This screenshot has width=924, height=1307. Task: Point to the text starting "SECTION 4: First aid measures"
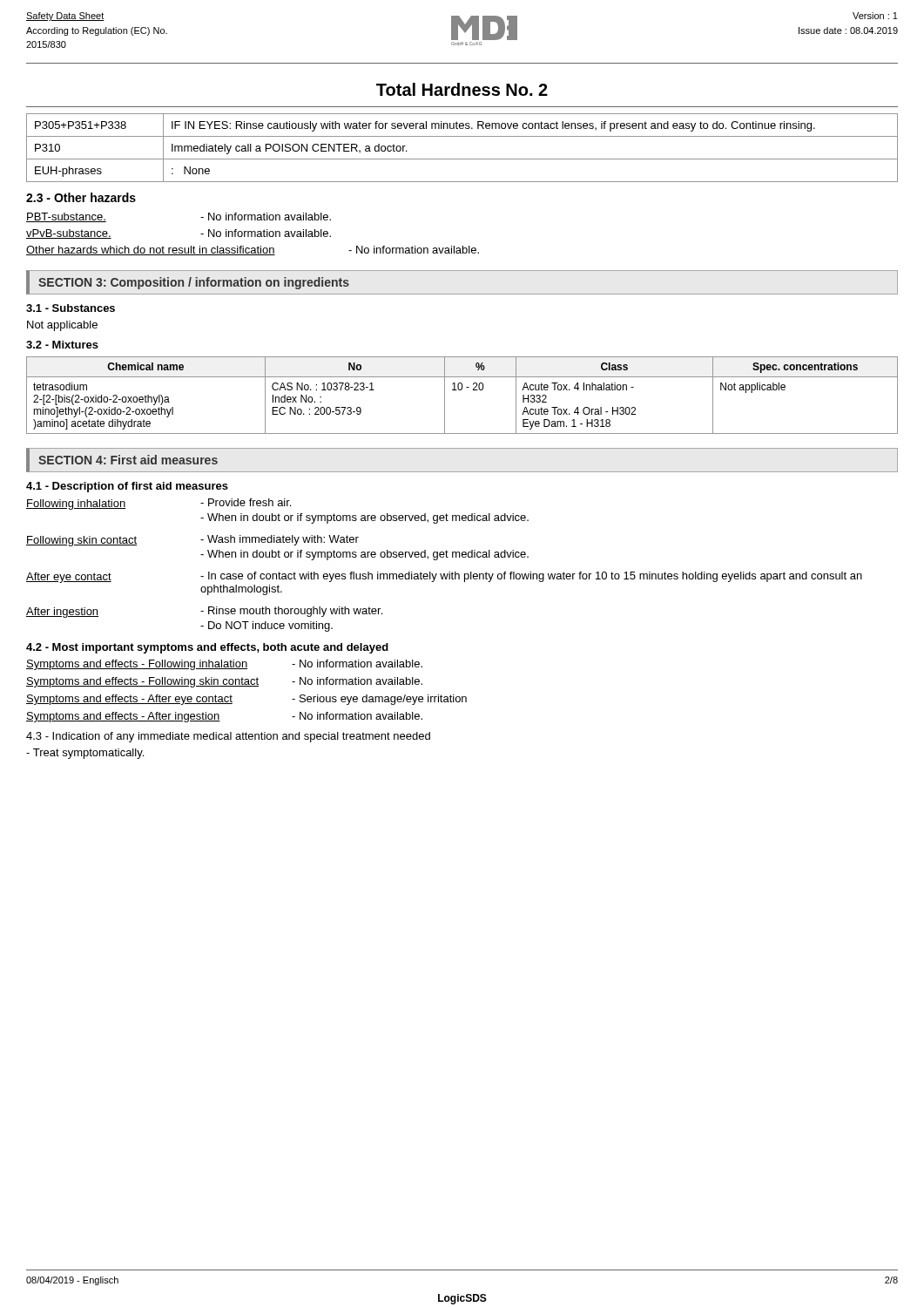point(128,460)
